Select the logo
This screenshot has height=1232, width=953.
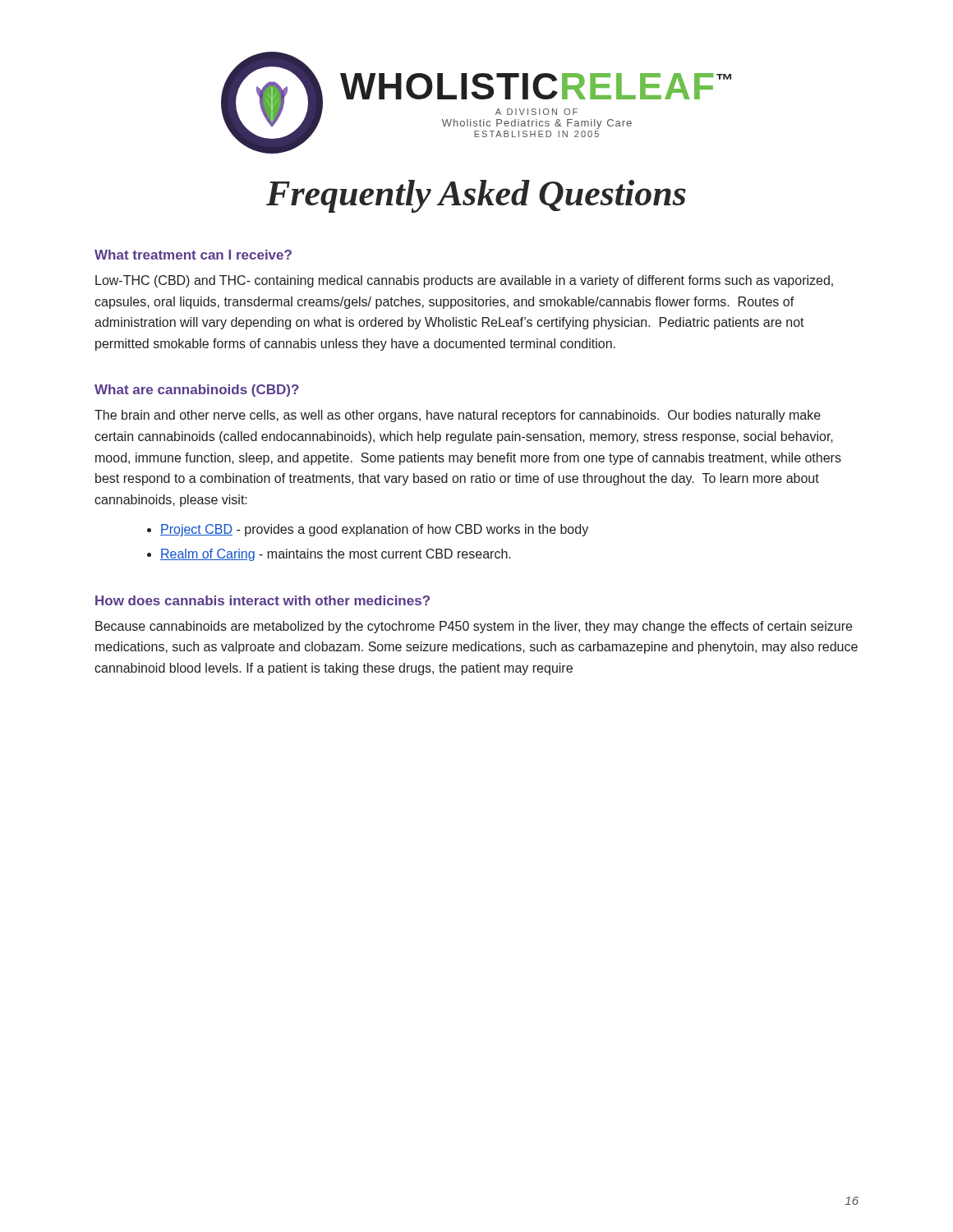476,103
